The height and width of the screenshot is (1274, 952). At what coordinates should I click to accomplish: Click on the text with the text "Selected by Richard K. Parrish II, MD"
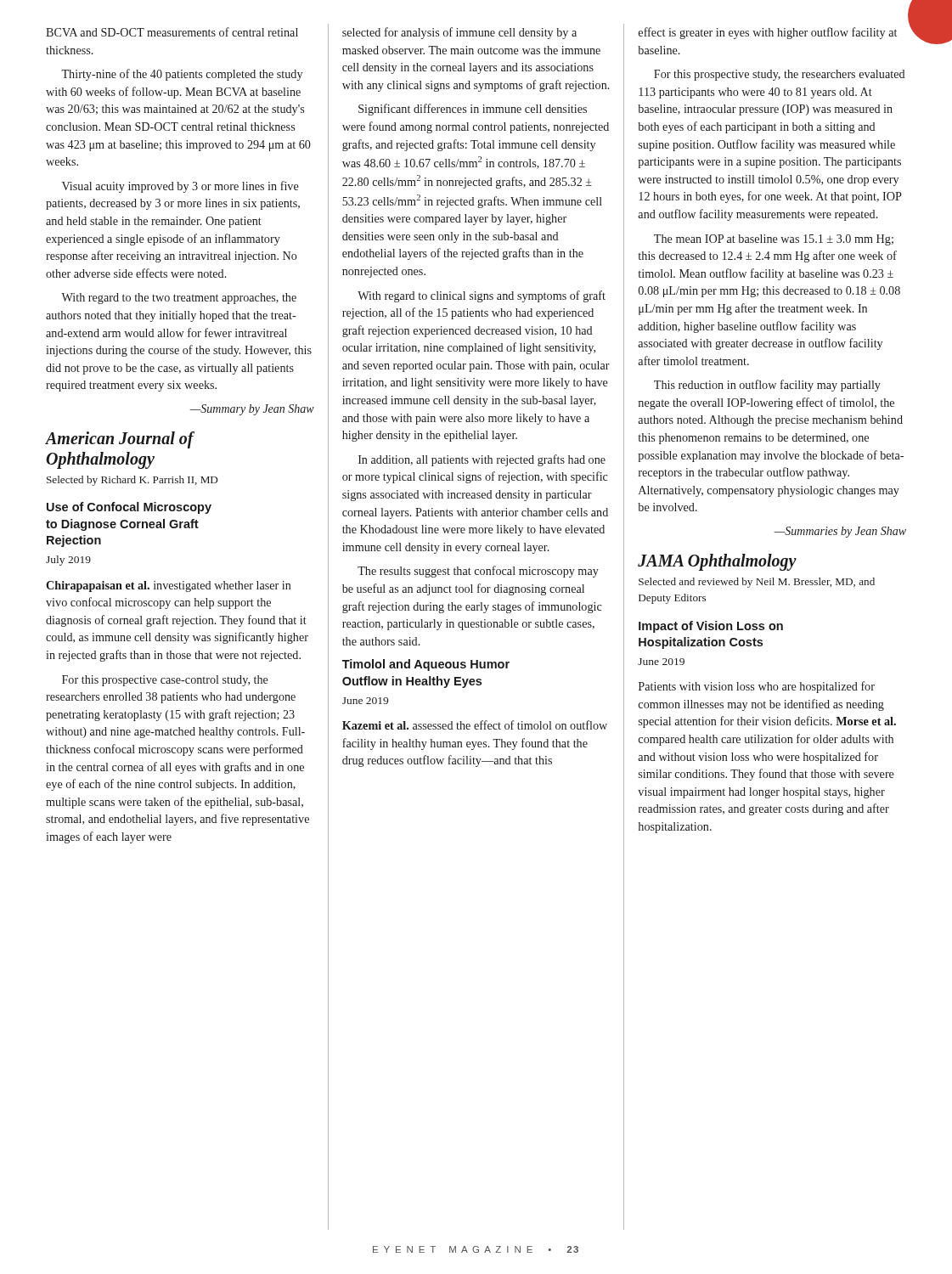(x=132, y=480)
